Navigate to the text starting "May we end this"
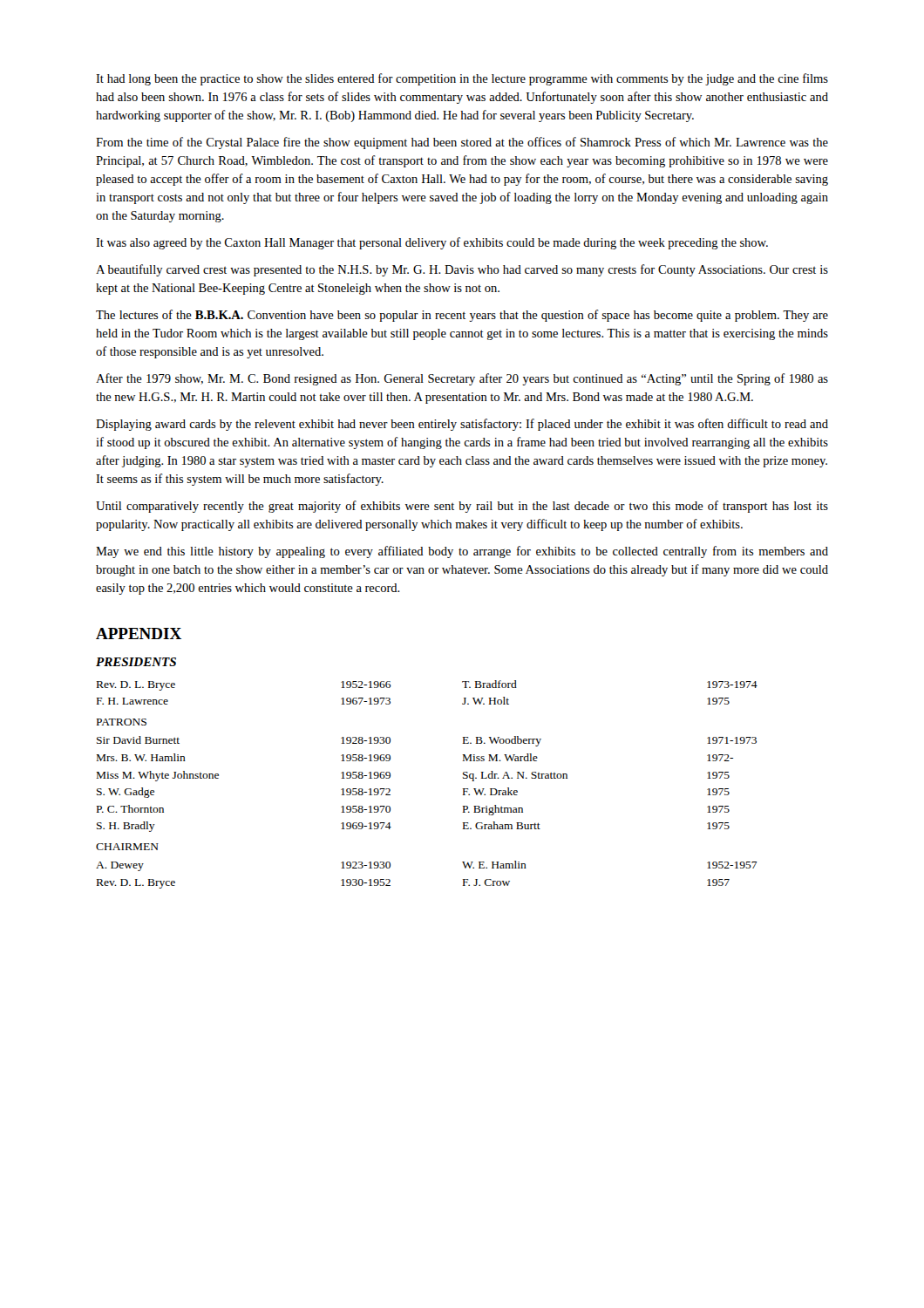 point(462,570)
